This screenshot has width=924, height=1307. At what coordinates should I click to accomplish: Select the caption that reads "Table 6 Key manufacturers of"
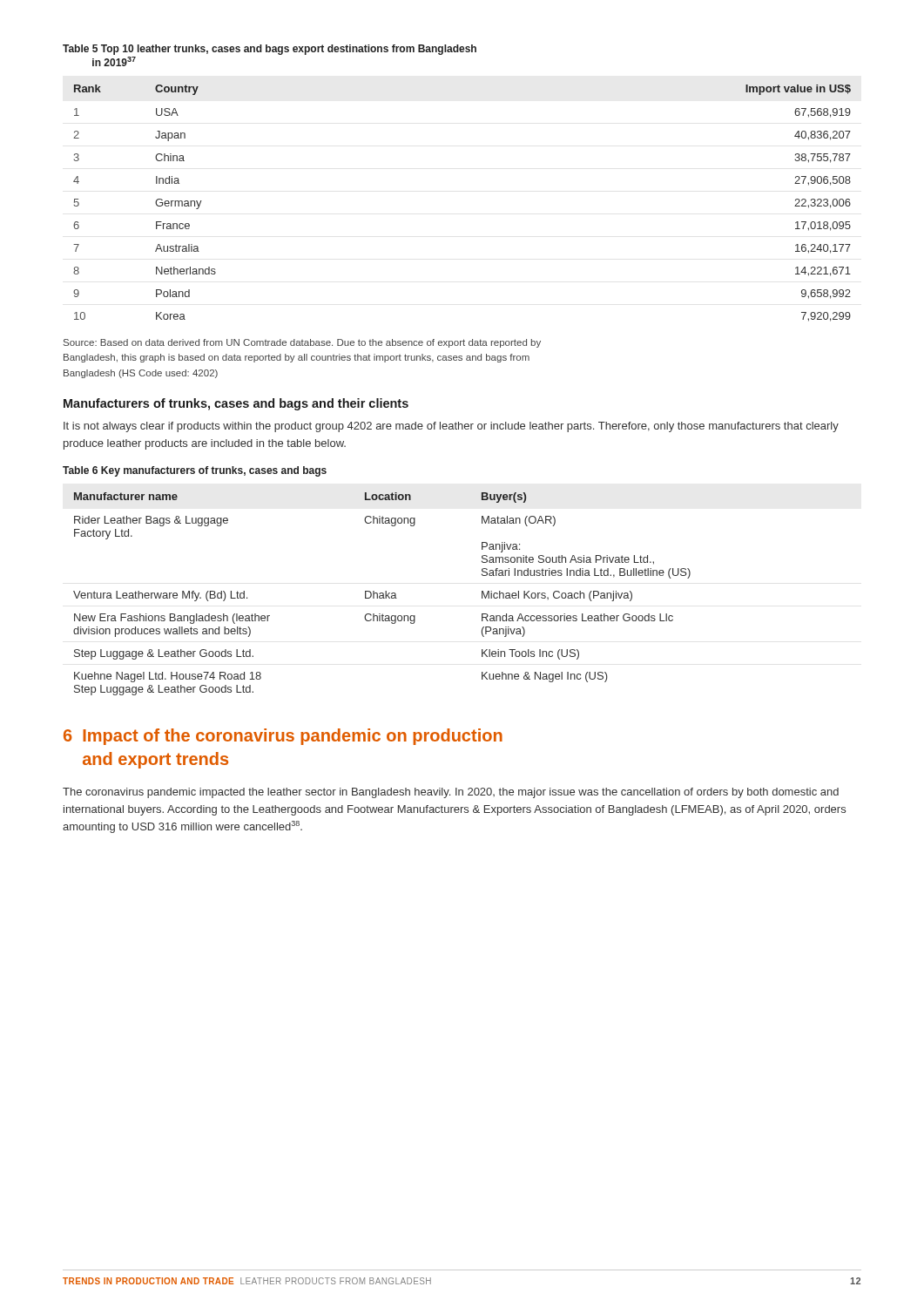(x=195, y=471)
